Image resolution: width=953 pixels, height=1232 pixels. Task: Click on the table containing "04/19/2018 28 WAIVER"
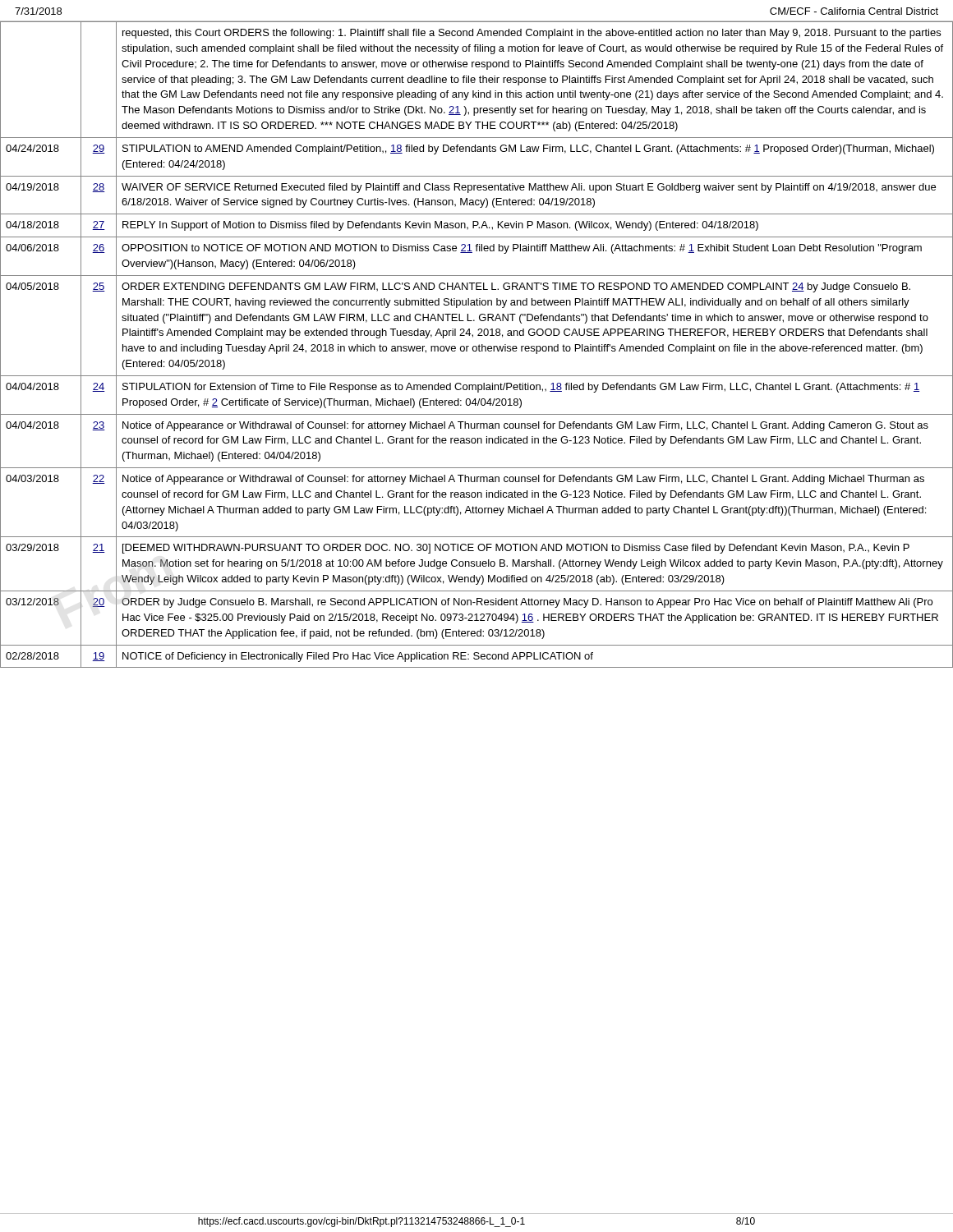pyautogui.click(x=476, y=195)
